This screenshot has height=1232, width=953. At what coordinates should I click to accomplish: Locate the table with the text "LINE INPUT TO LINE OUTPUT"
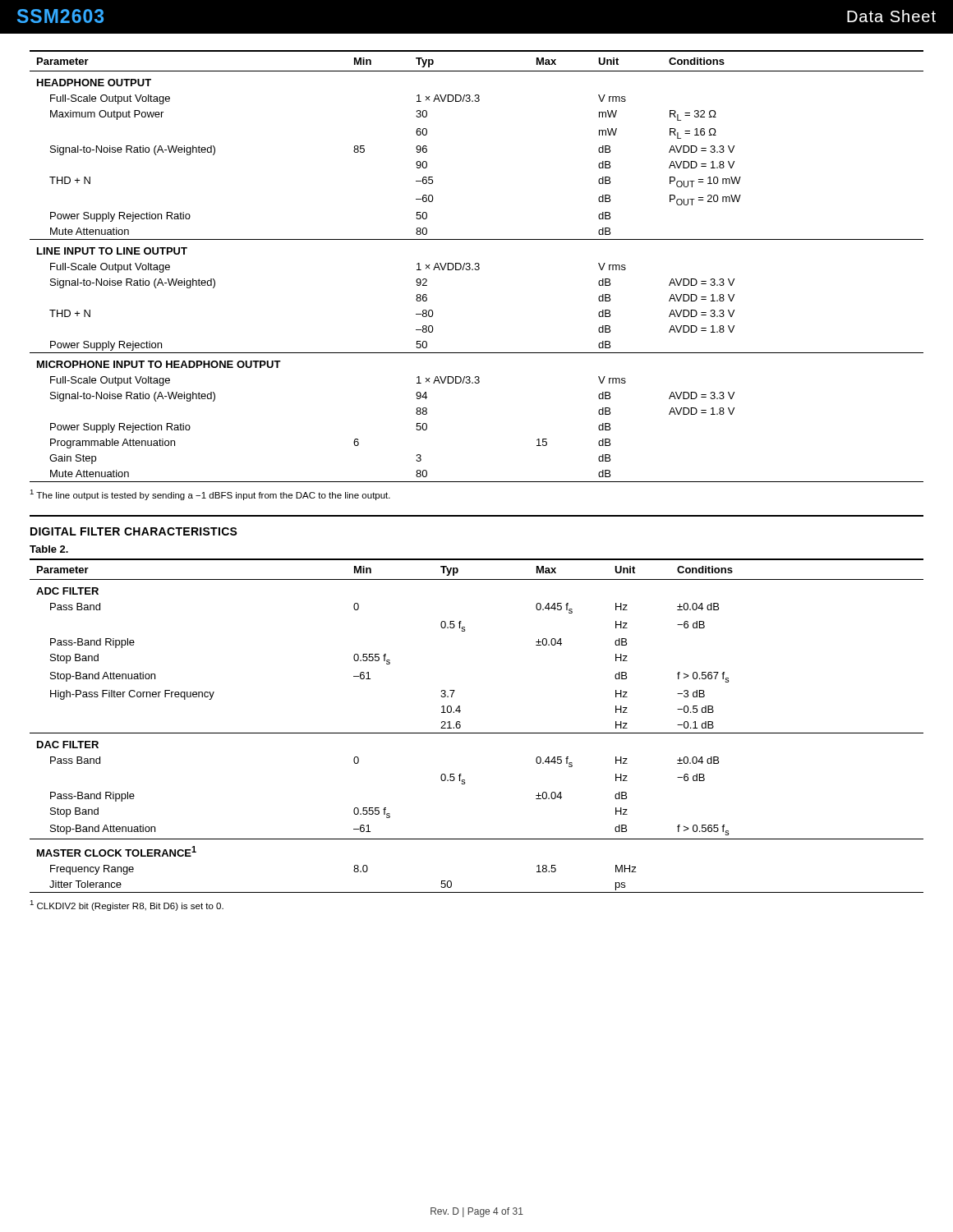(476, 266)
